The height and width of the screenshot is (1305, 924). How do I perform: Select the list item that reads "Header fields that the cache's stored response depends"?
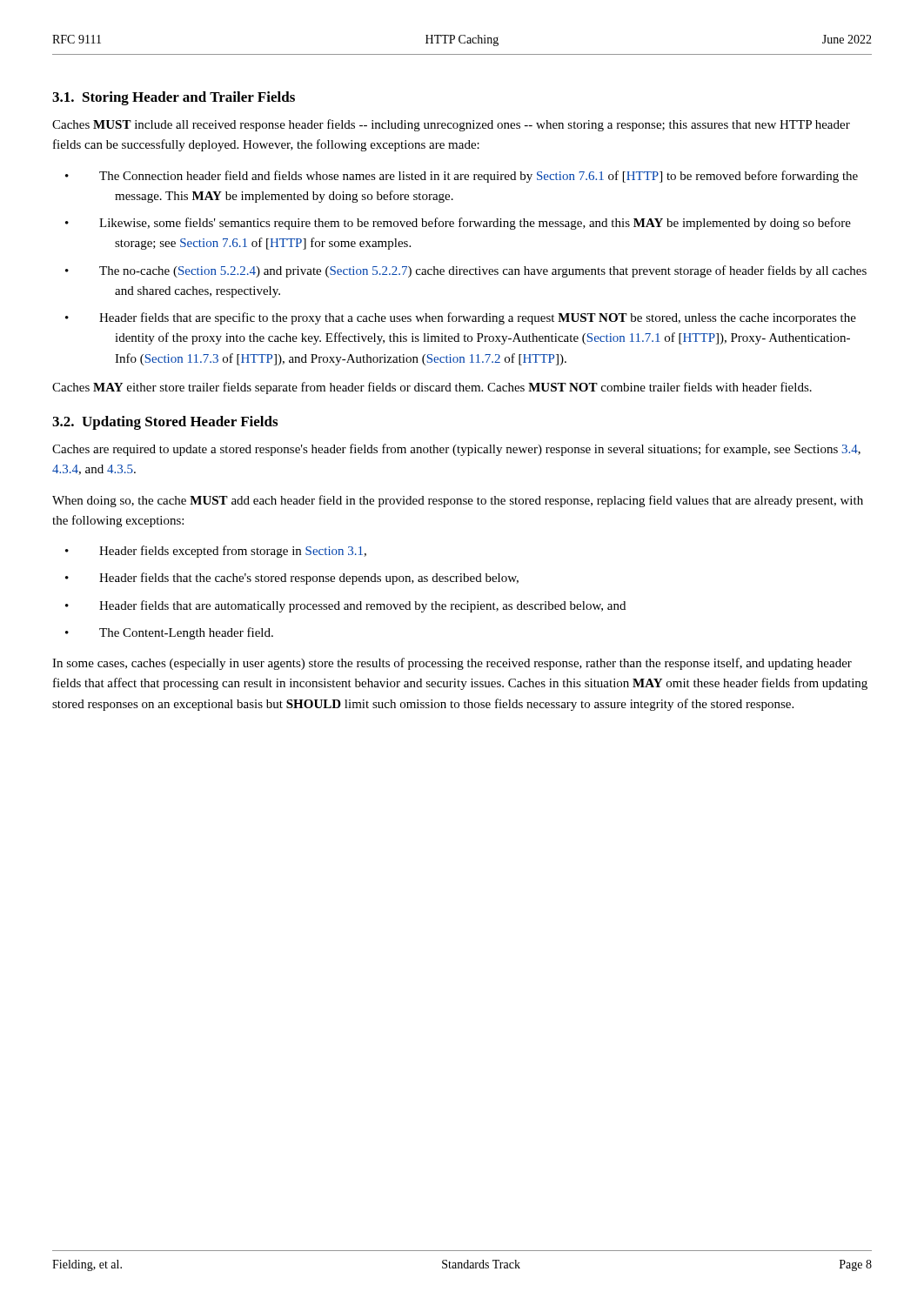click(x=309, y=578)
